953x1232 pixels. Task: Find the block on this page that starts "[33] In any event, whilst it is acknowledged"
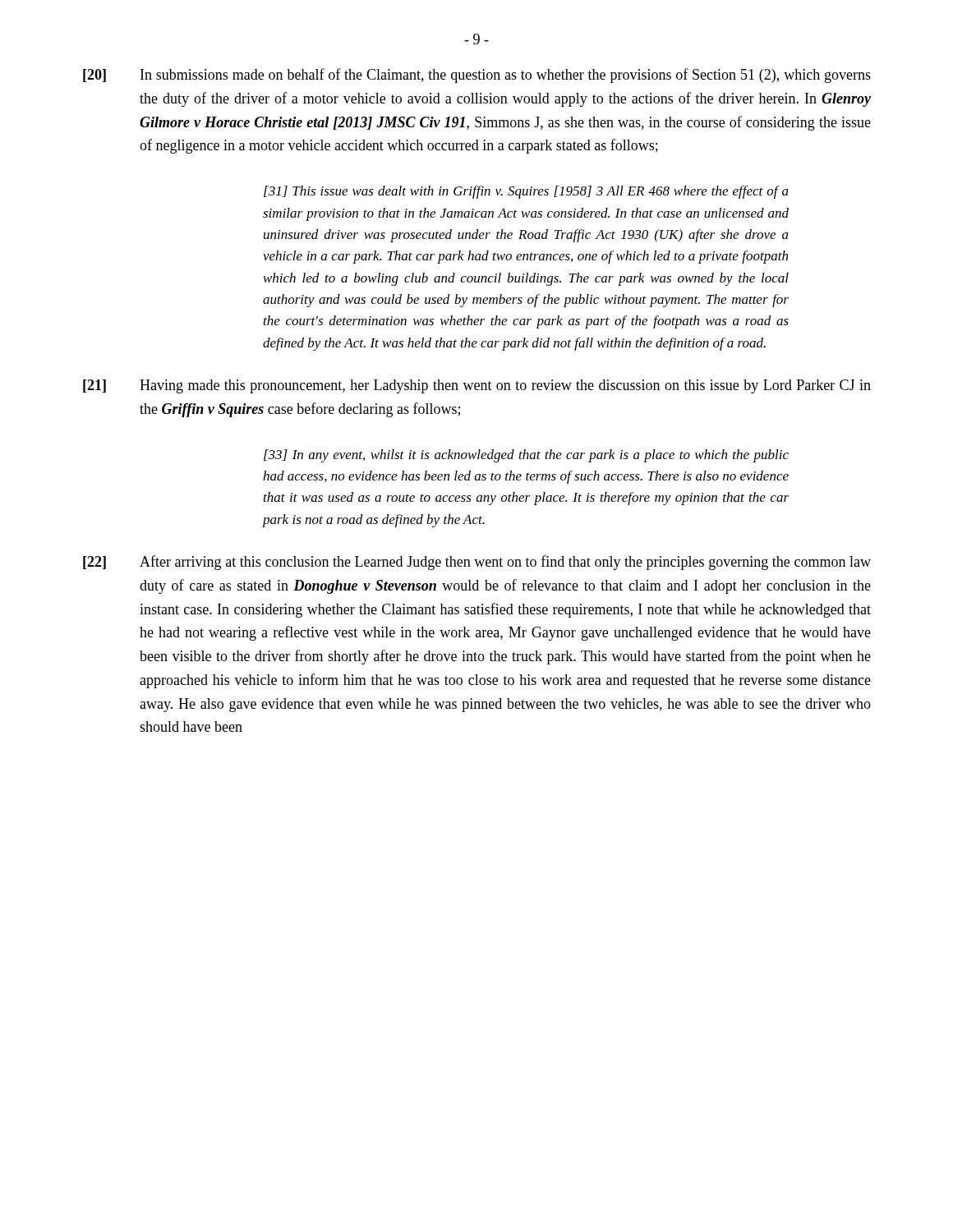[526, 487]
